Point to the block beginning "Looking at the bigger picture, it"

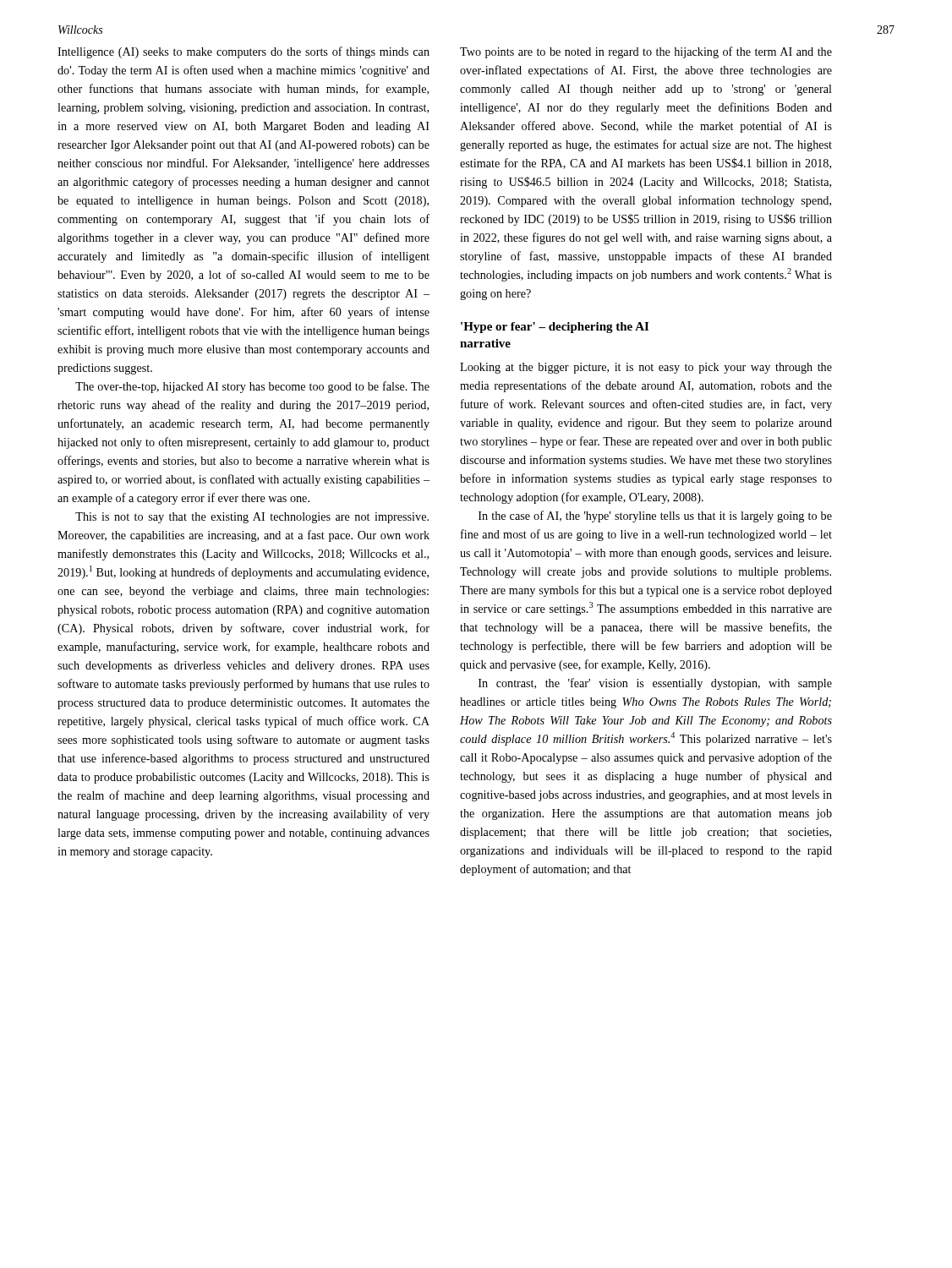[x=646, y=432]
